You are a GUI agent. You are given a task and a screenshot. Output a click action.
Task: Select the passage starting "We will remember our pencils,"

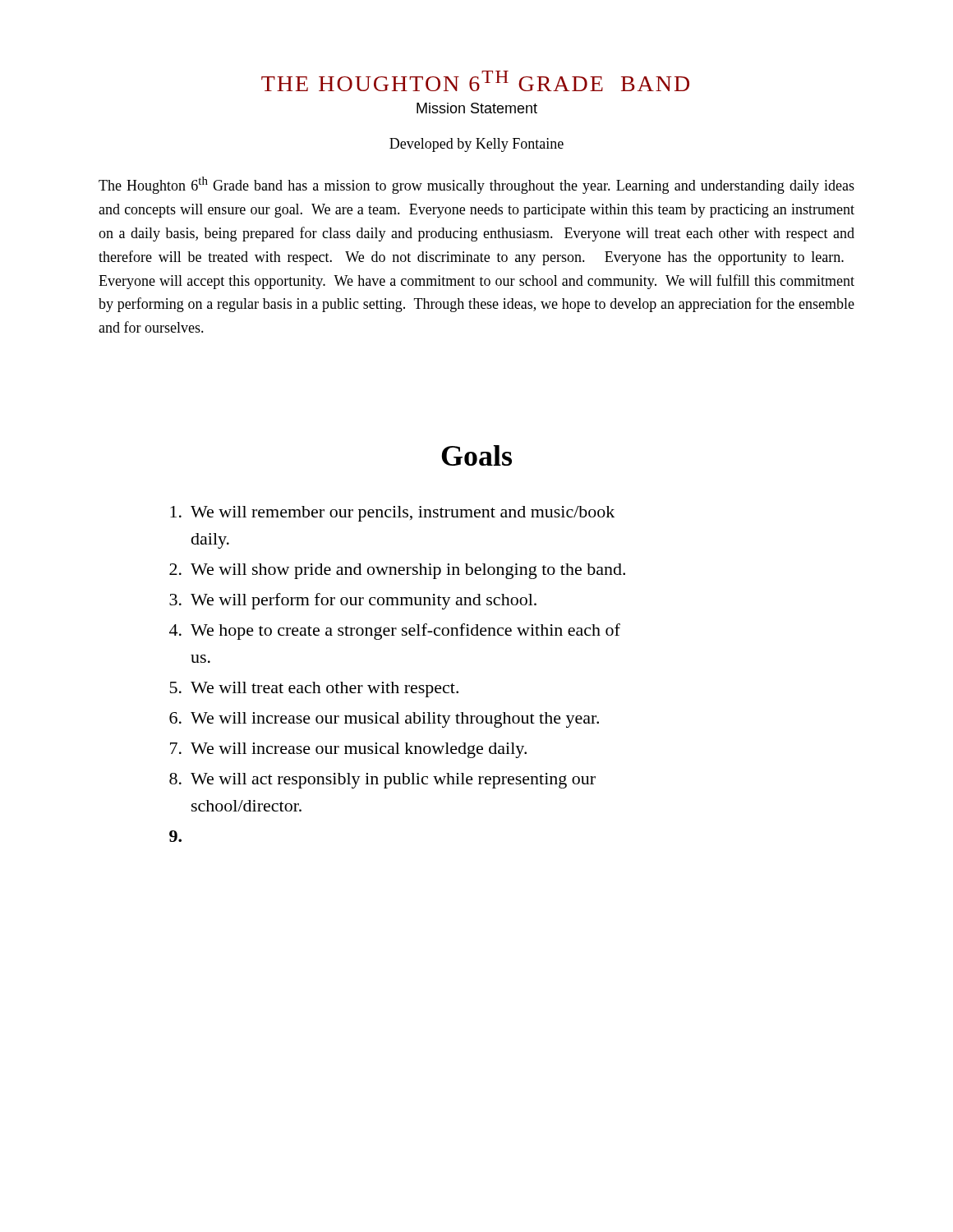[x=501, y=525]
